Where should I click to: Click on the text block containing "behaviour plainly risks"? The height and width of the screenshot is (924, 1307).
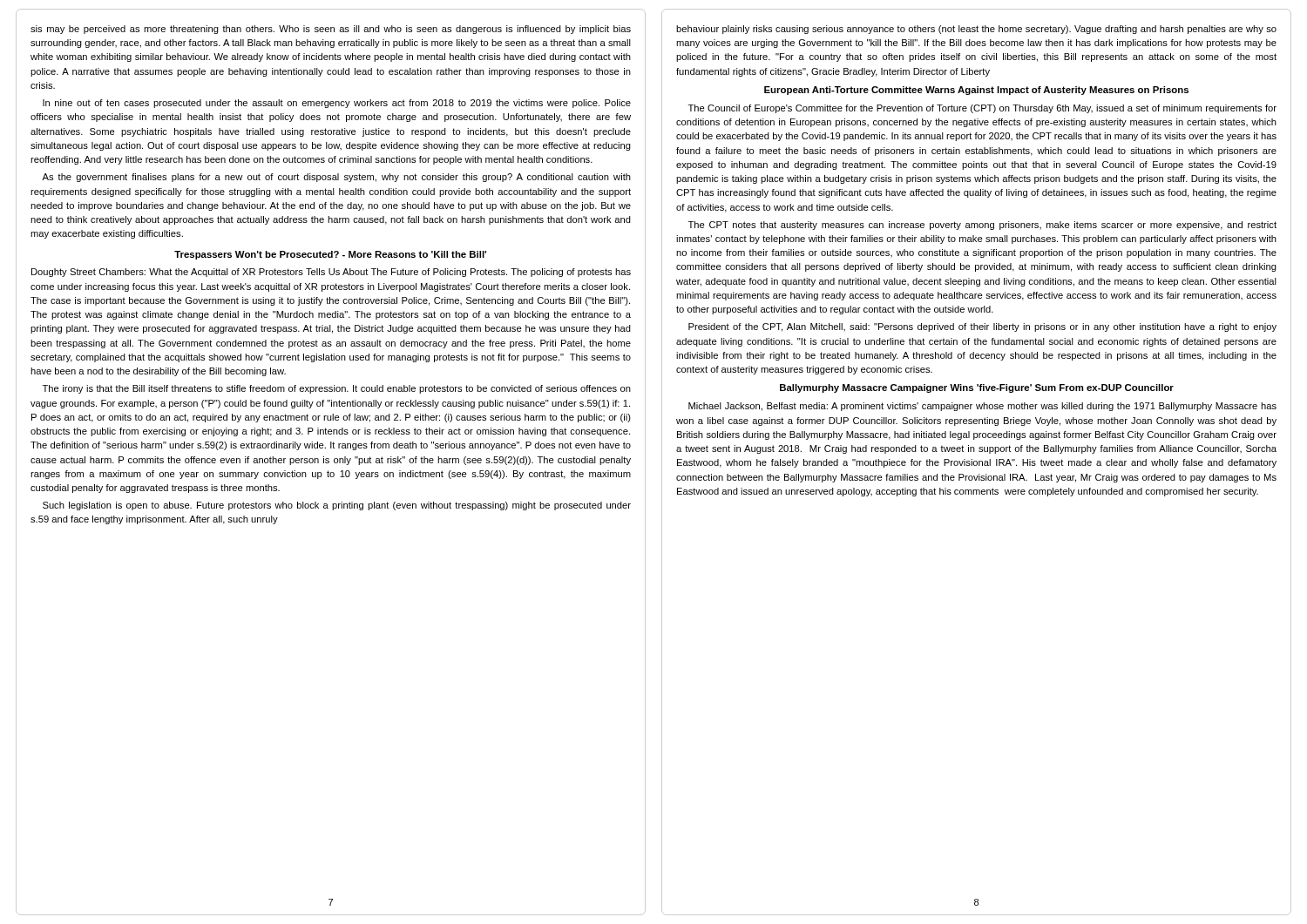click(976, 50)
